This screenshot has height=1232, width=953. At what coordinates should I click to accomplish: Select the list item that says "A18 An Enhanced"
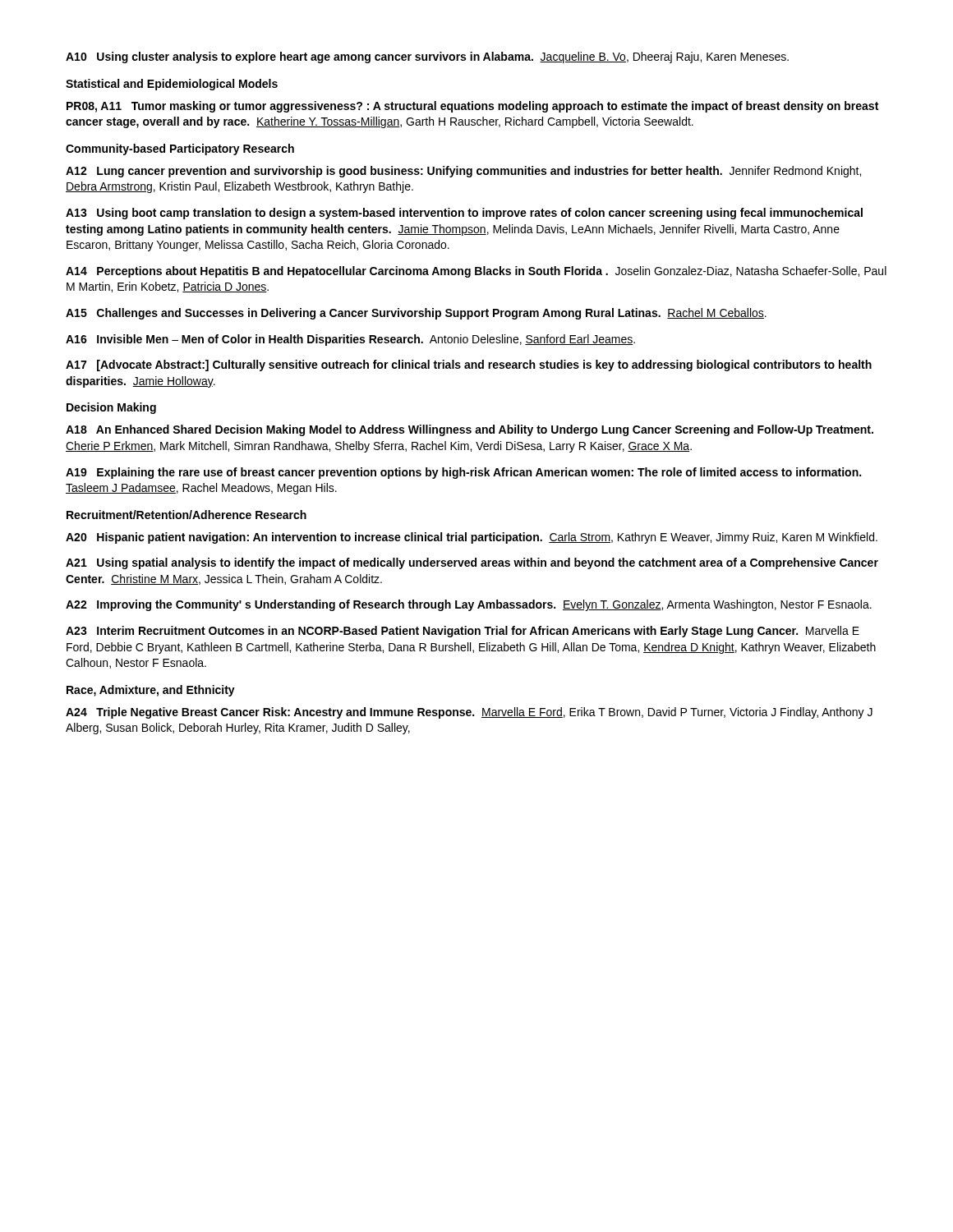click(x=471, y=438)
